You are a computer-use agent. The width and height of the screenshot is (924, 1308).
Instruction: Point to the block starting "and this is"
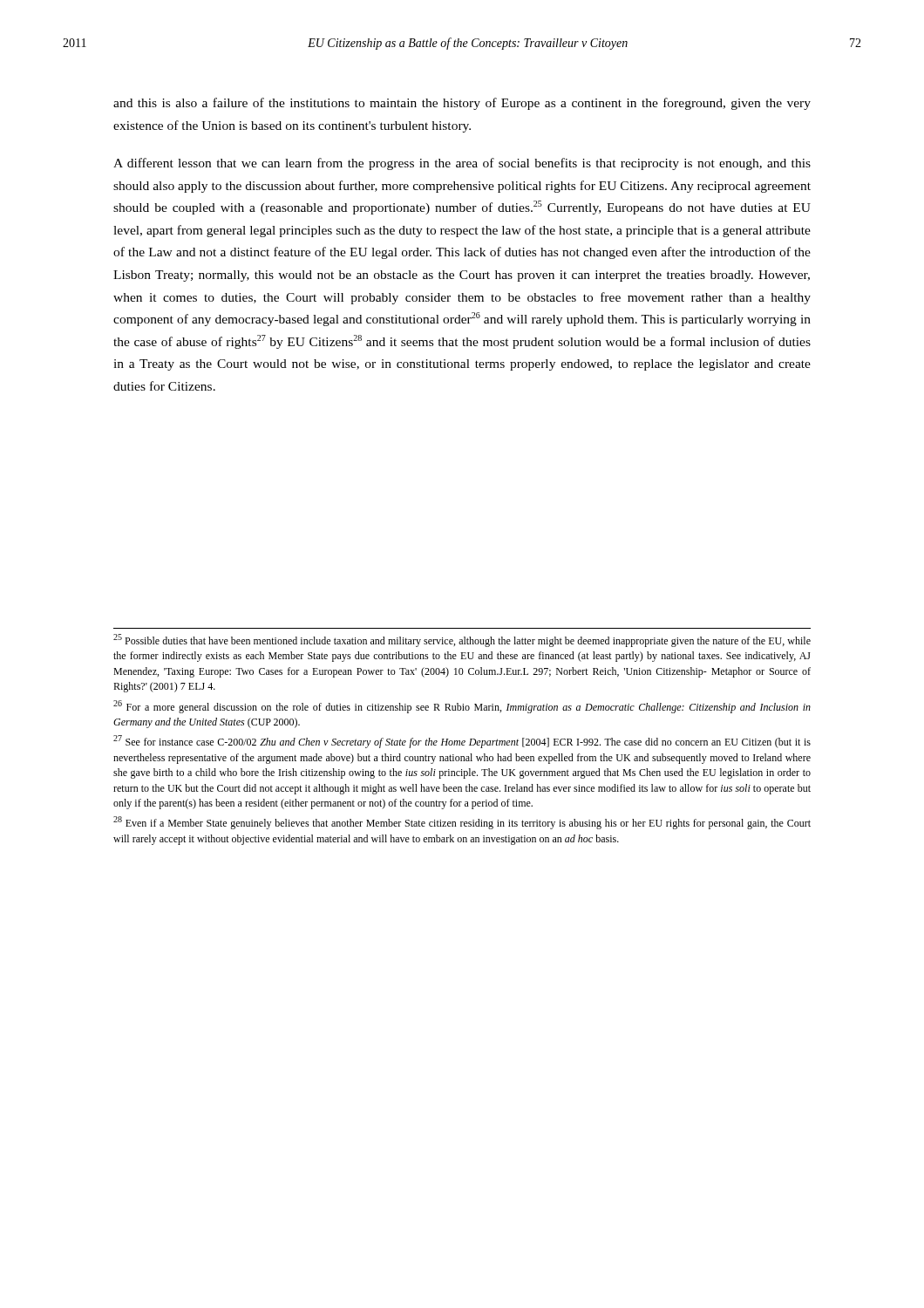click(462, 244)
